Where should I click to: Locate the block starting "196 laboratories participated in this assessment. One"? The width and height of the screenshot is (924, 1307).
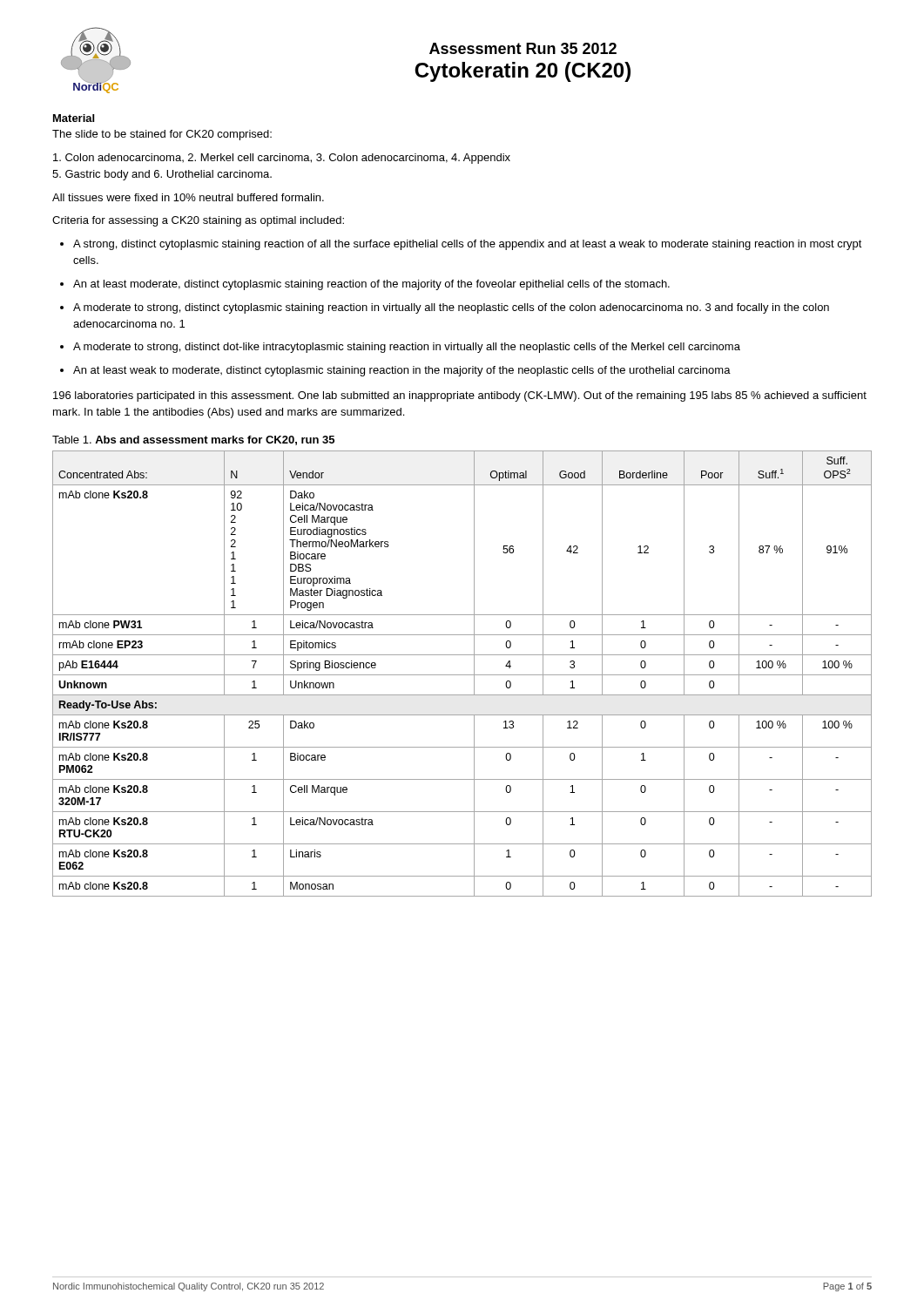[459, 403]
